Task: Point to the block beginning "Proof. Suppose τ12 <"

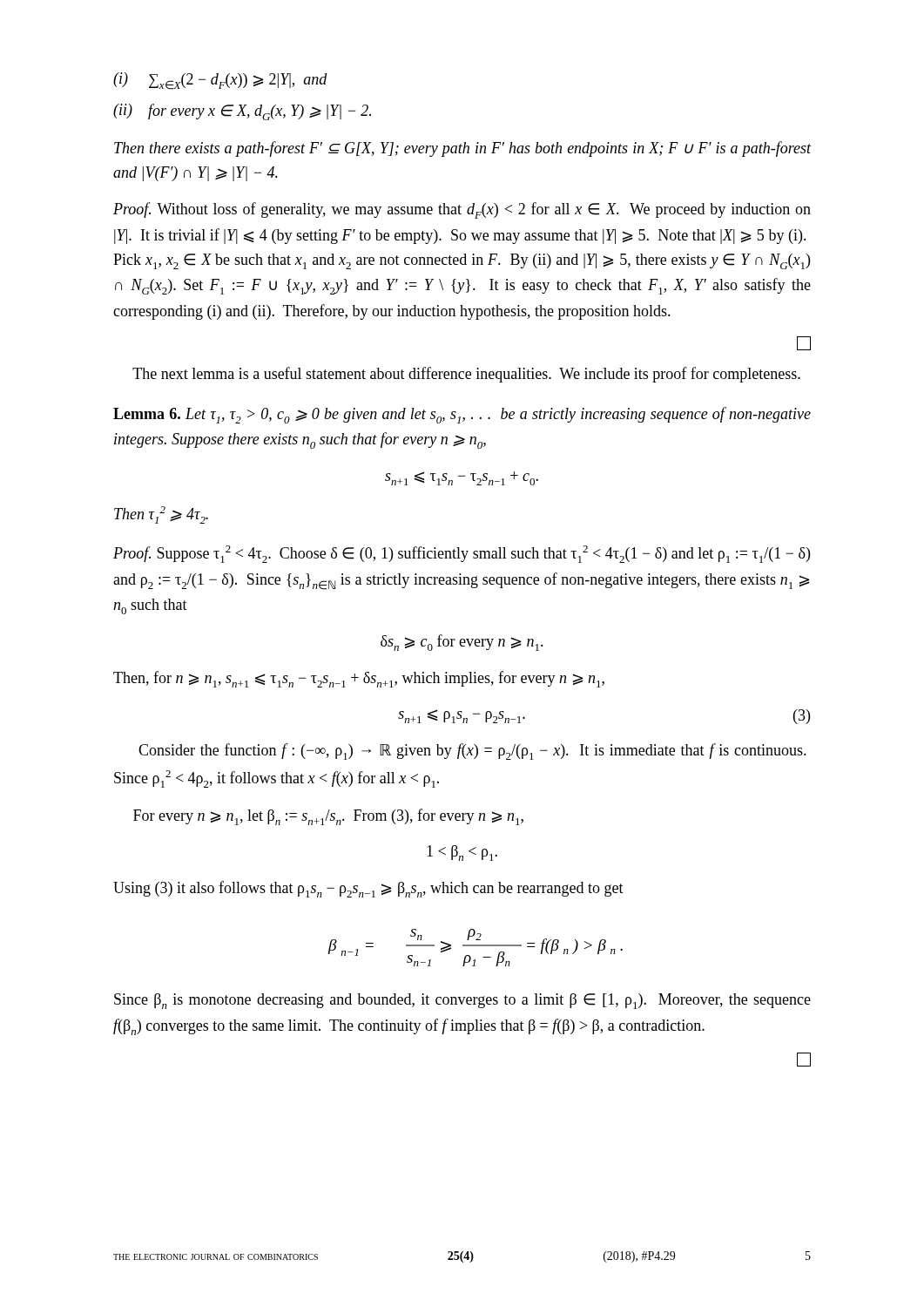Action: click(x=462, y=580)
